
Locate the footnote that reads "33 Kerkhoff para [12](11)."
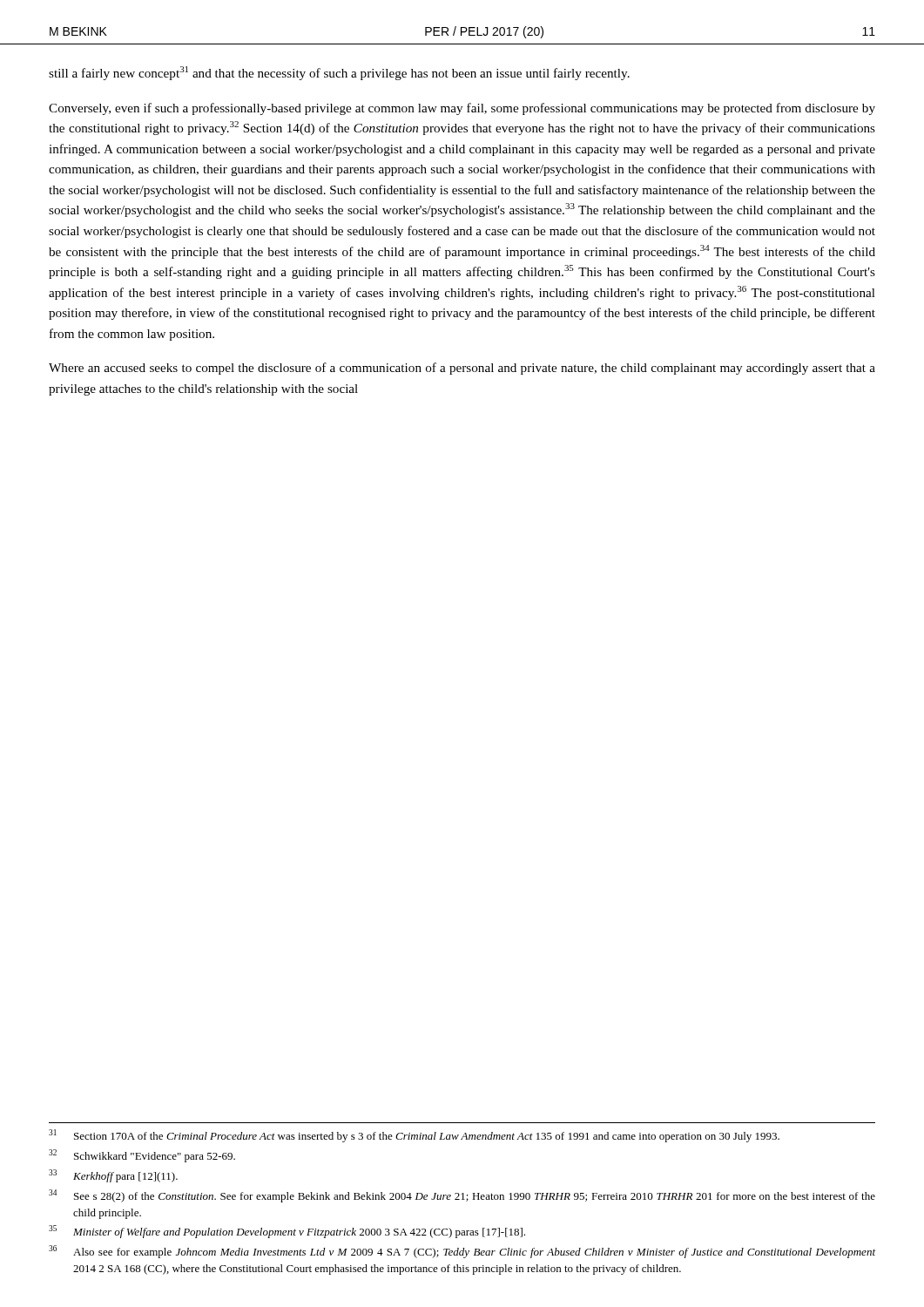point(113,1176)
